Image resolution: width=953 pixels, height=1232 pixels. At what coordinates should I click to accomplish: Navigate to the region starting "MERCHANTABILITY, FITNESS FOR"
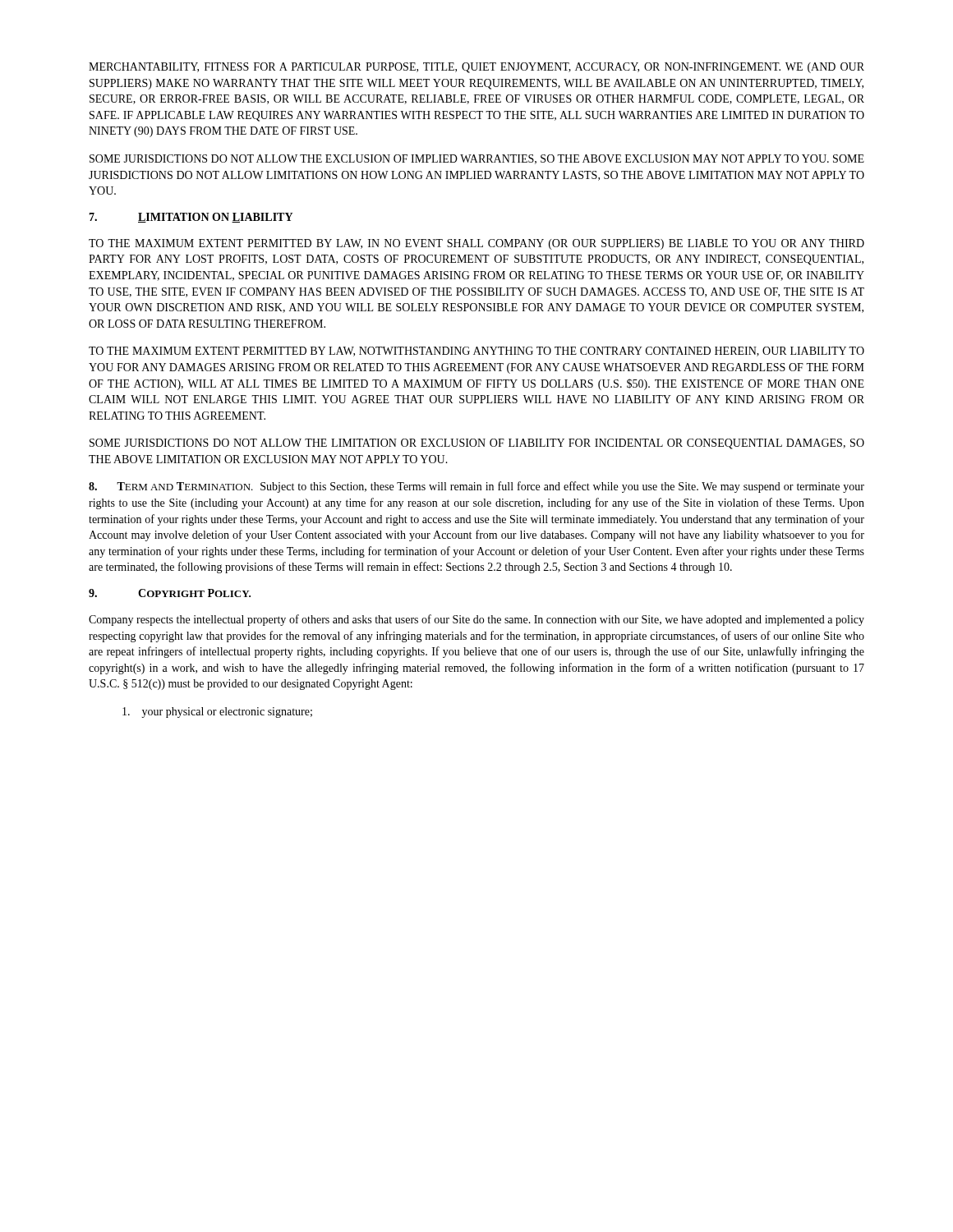[x=476, y=99]
